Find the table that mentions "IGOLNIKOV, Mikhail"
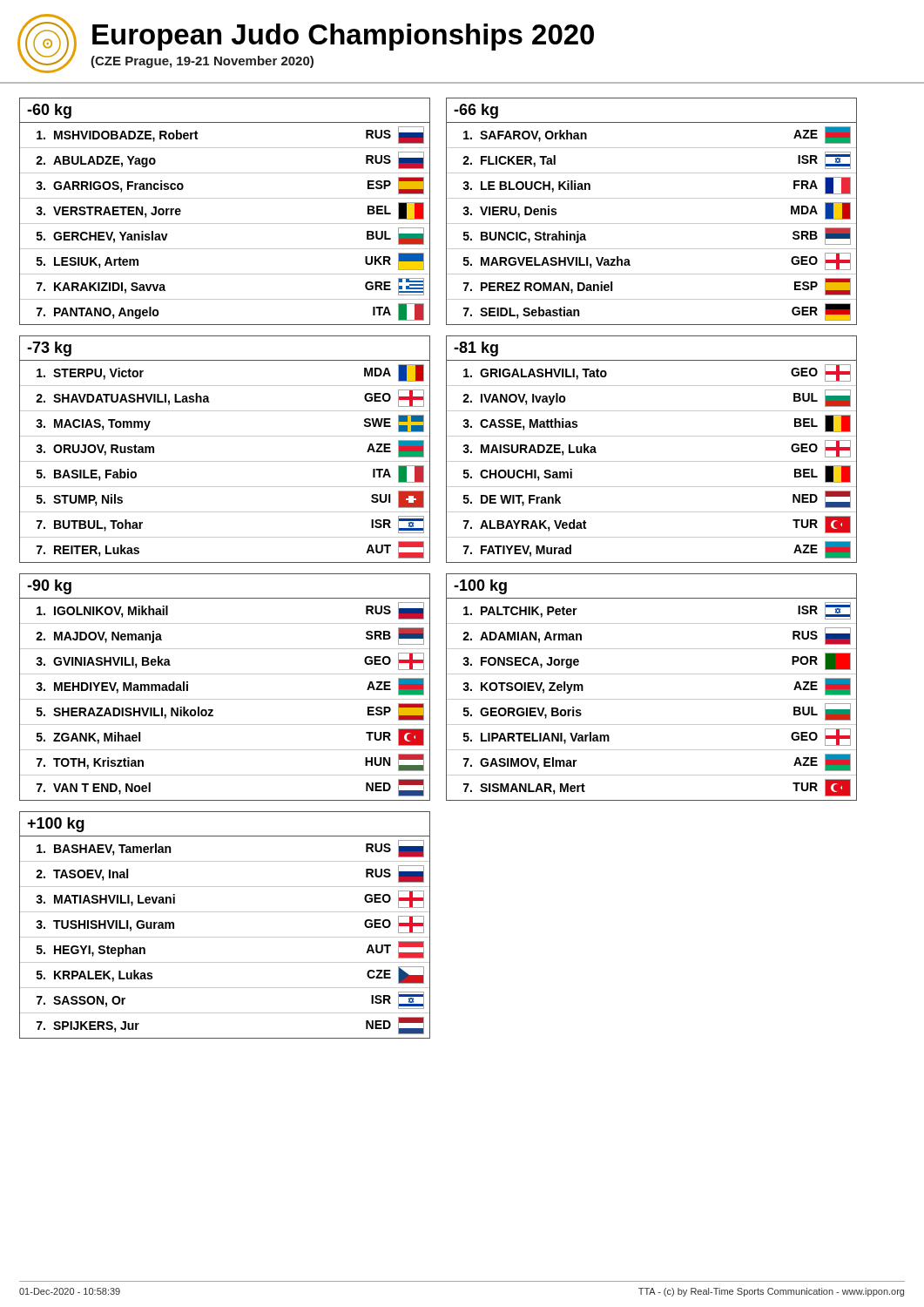This screenshot has width=924, height=1307. click(225, 687)
